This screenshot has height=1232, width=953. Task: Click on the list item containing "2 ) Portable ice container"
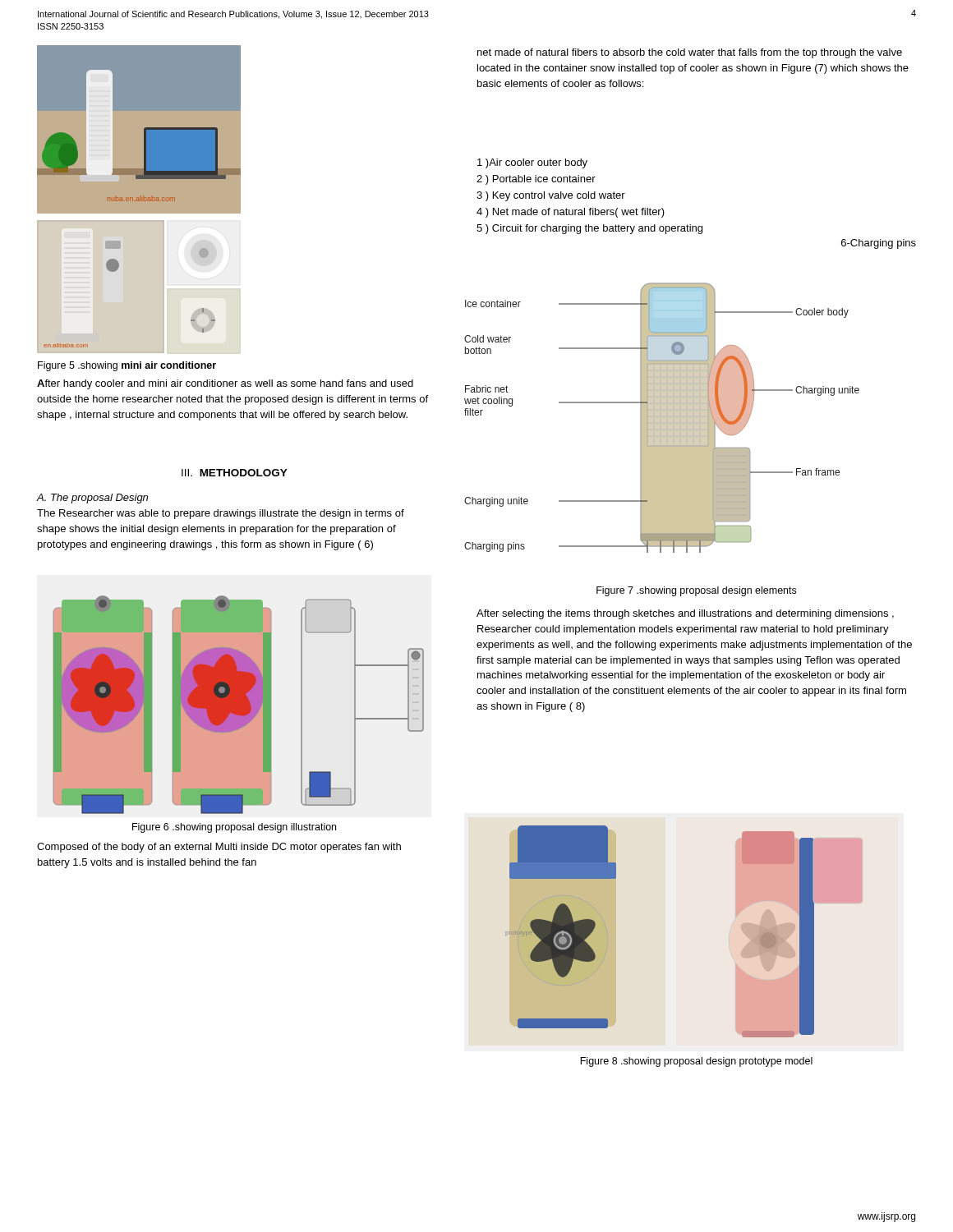point(536,179)
